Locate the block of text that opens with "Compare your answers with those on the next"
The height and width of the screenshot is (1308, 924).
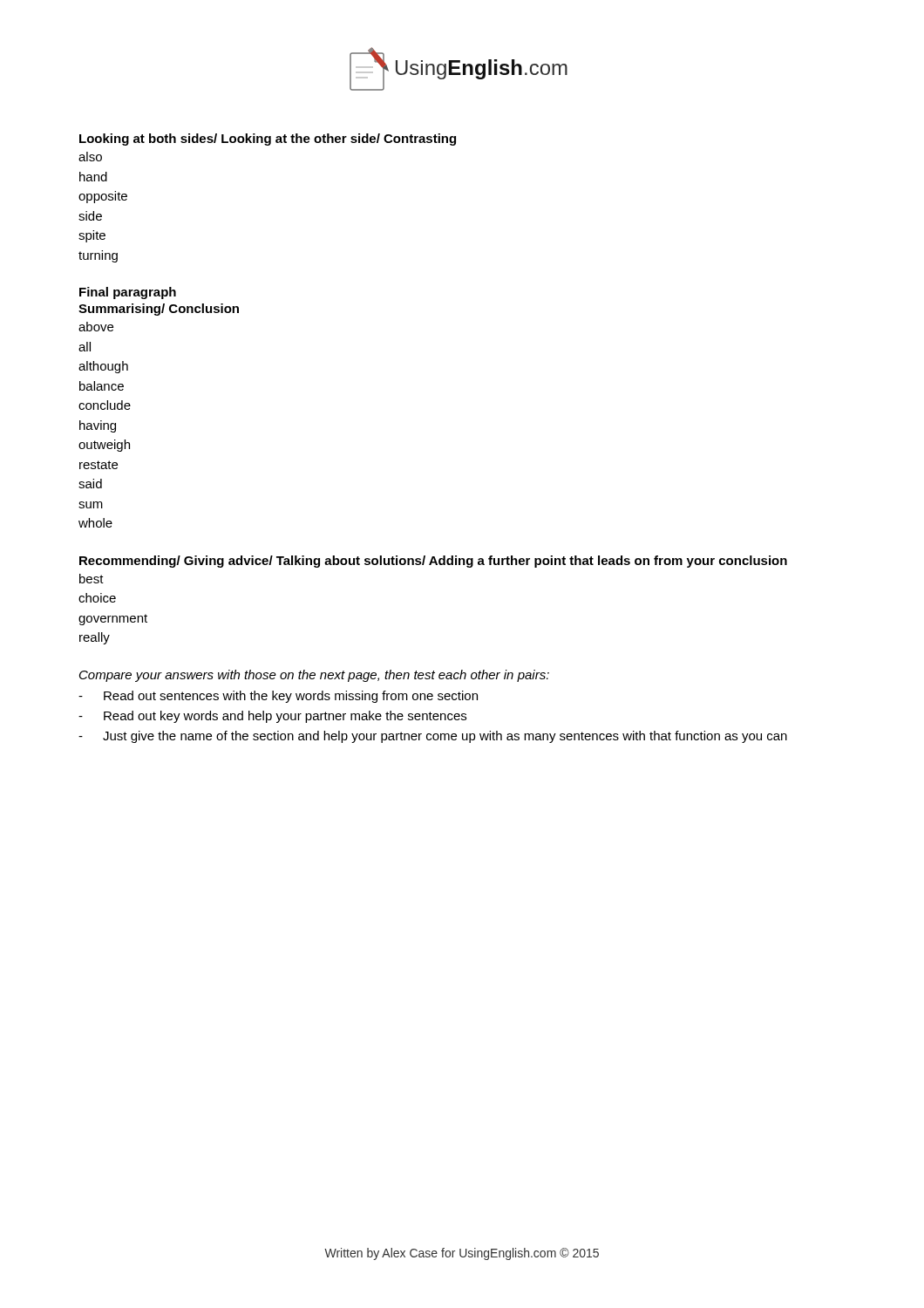pyautogui.click(x=314, y=674)
